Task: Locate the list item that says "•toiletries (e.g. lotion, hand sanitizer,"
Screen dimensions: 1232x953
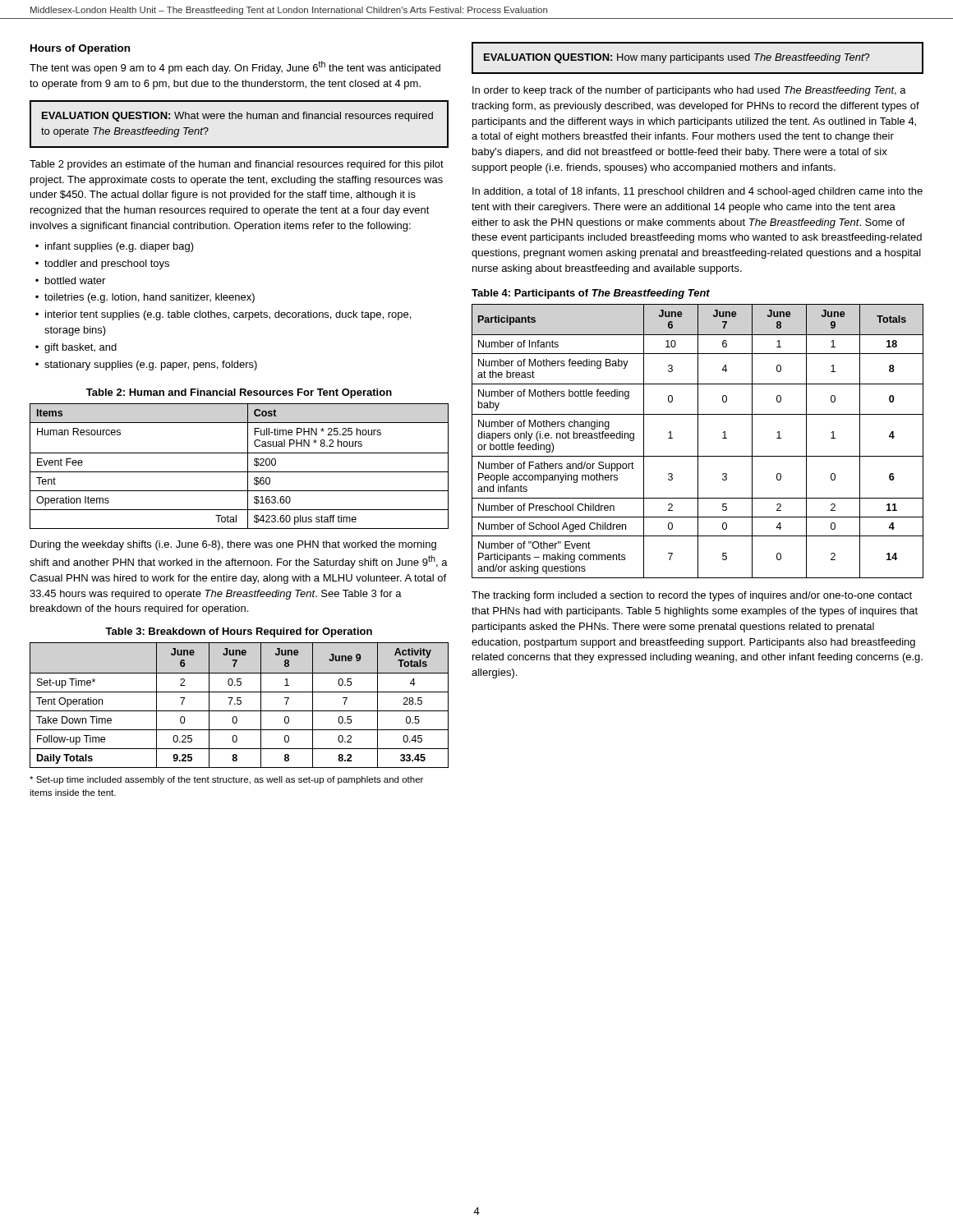Action: click(142, 298)
